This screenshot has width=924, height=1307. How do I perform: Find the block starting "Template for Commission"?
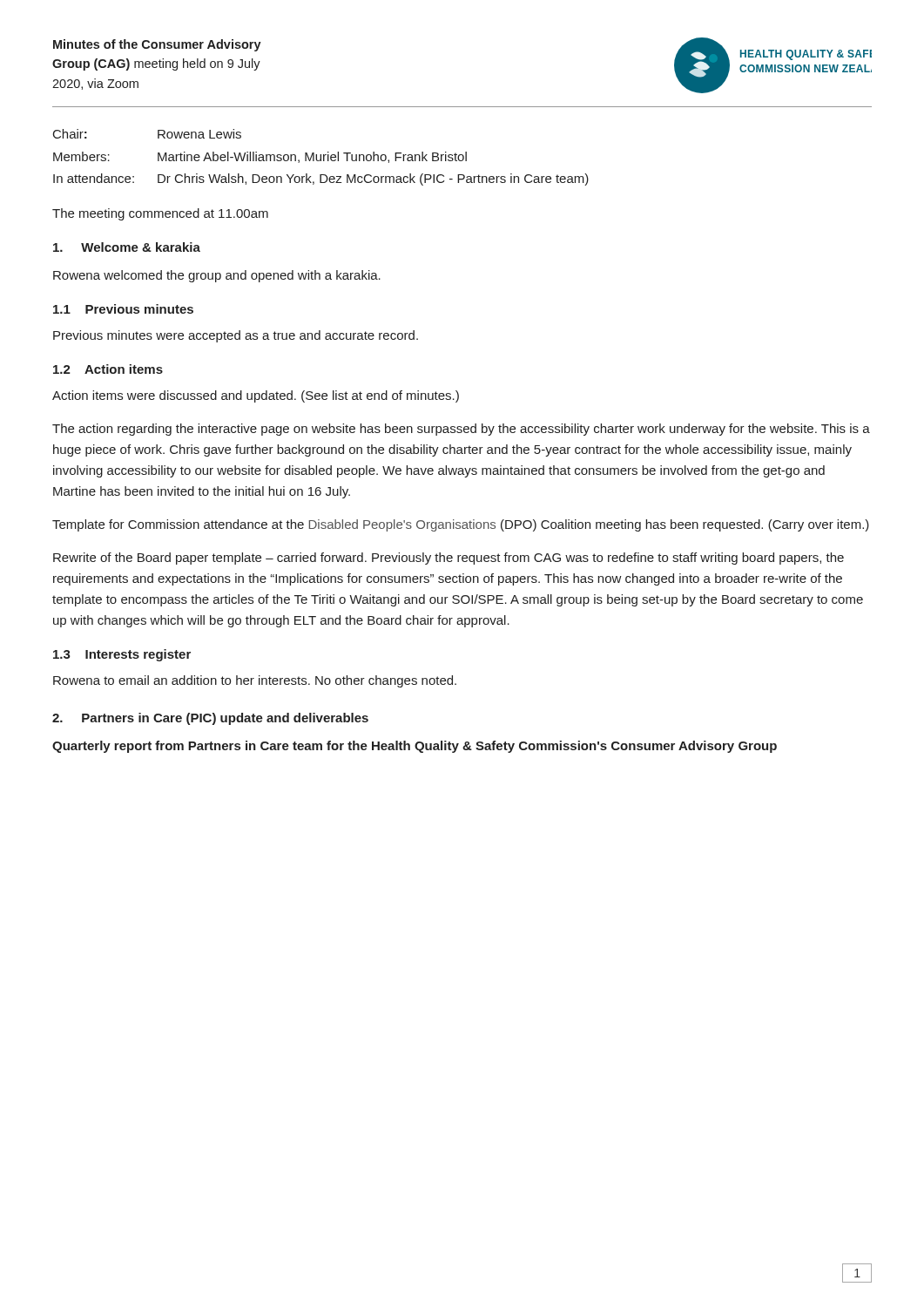[461, 524]
